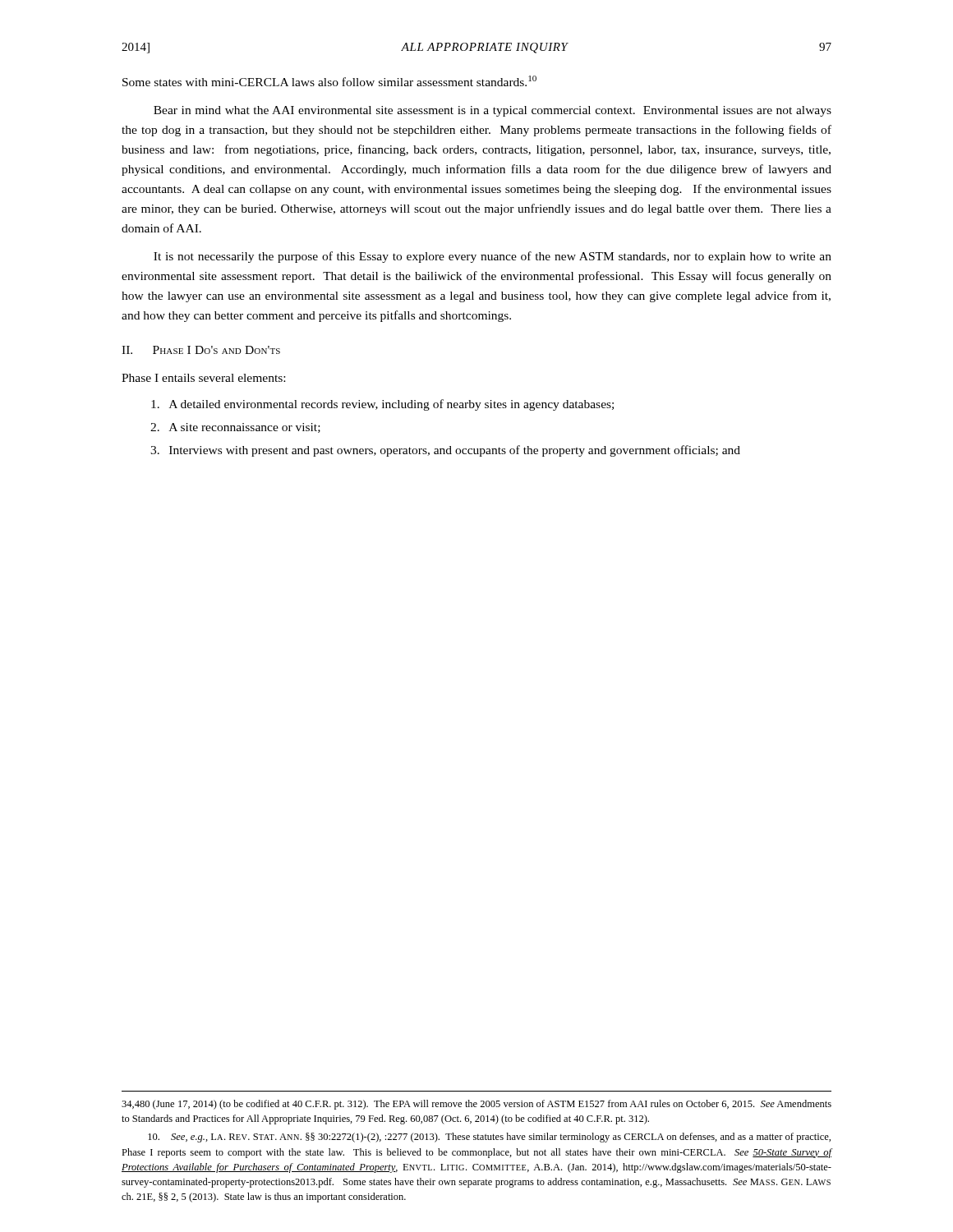
Task: Locate the section header that opens with "II. Phase I Do's"
Action: (201, 350)
